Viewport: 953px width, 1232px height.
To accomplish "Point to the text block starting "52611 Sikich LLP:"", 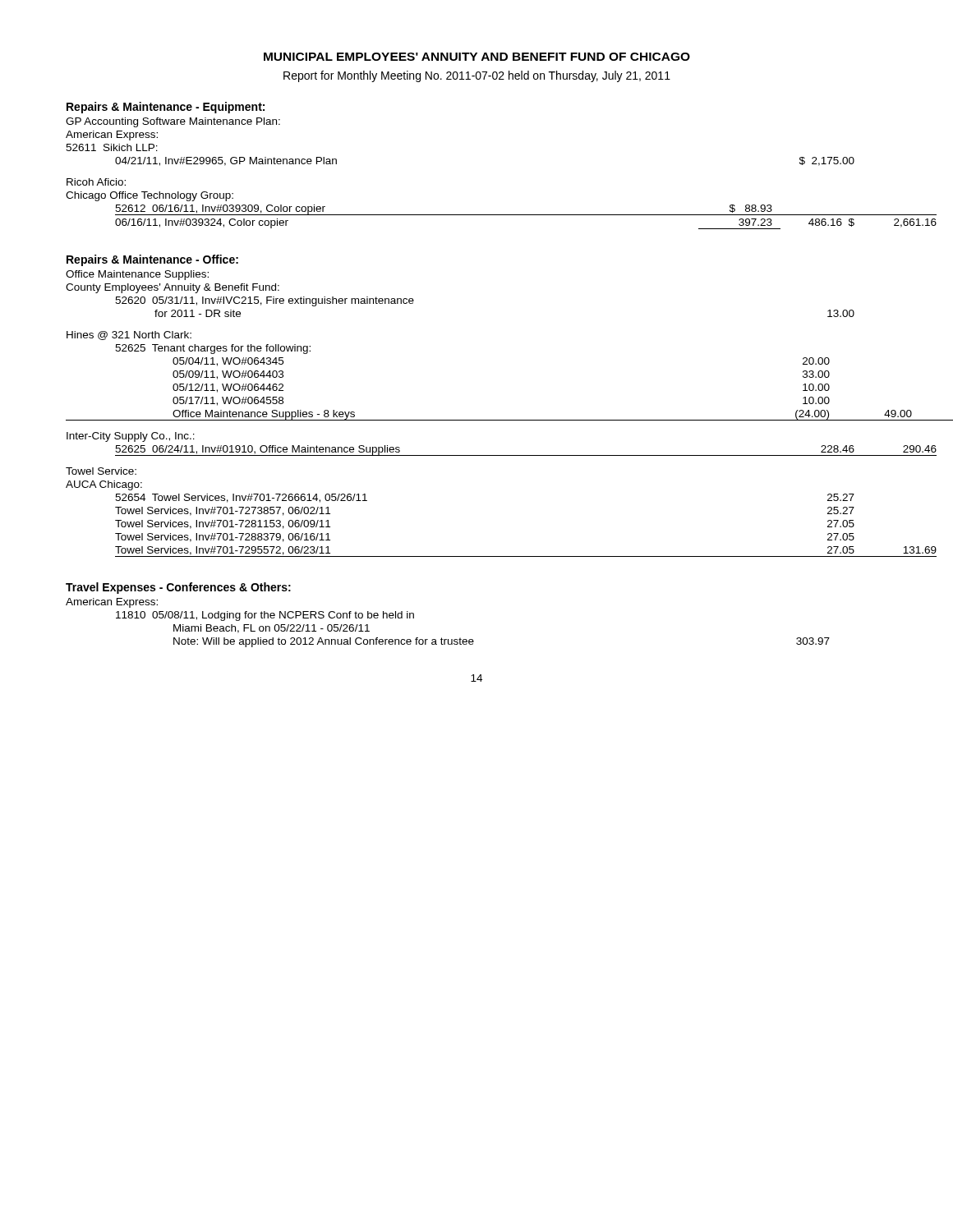I will pyautogui.click(x=112, y=147).
